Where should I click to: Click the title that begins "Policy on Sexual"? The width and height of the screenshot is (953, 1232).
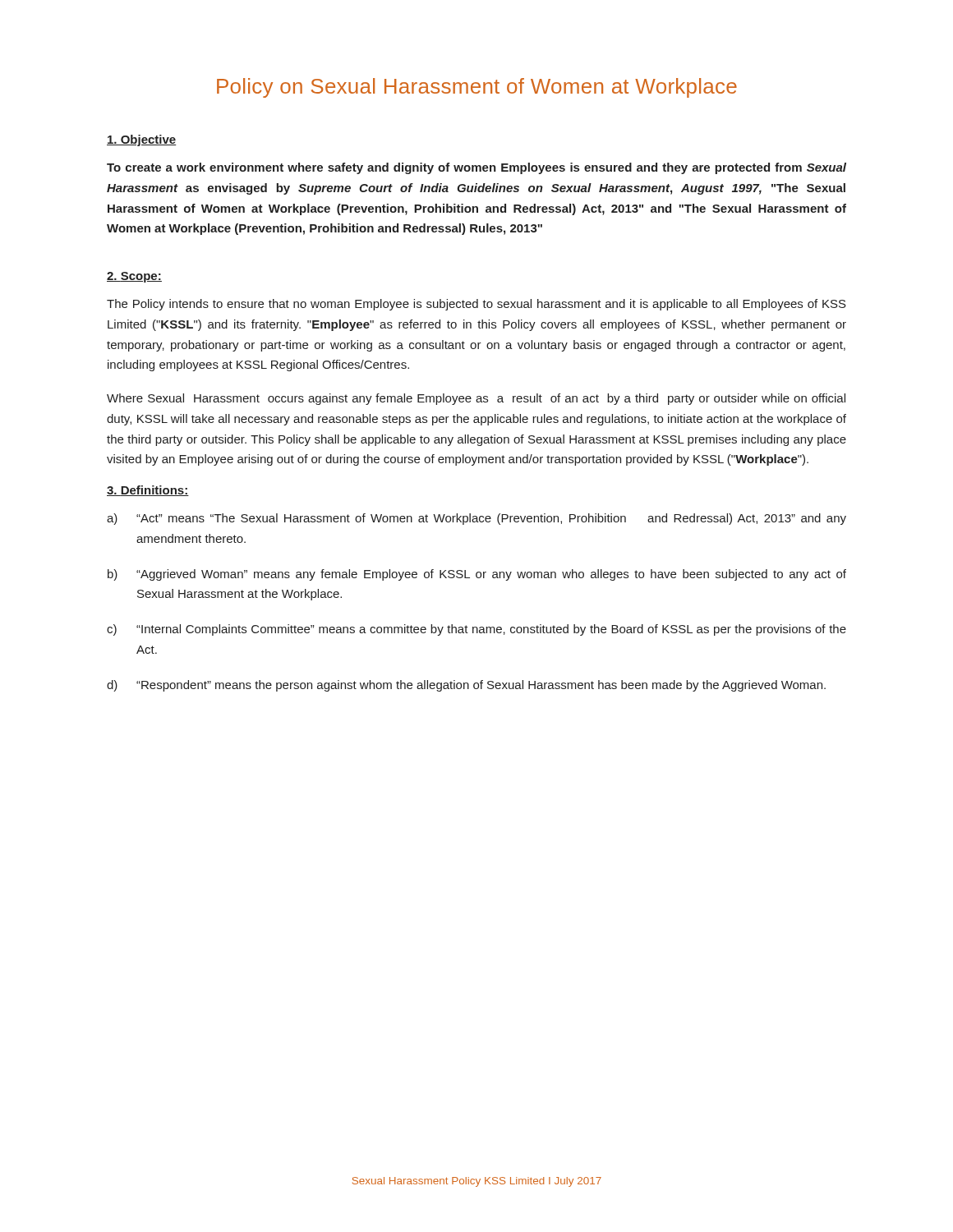pos(476,86)
